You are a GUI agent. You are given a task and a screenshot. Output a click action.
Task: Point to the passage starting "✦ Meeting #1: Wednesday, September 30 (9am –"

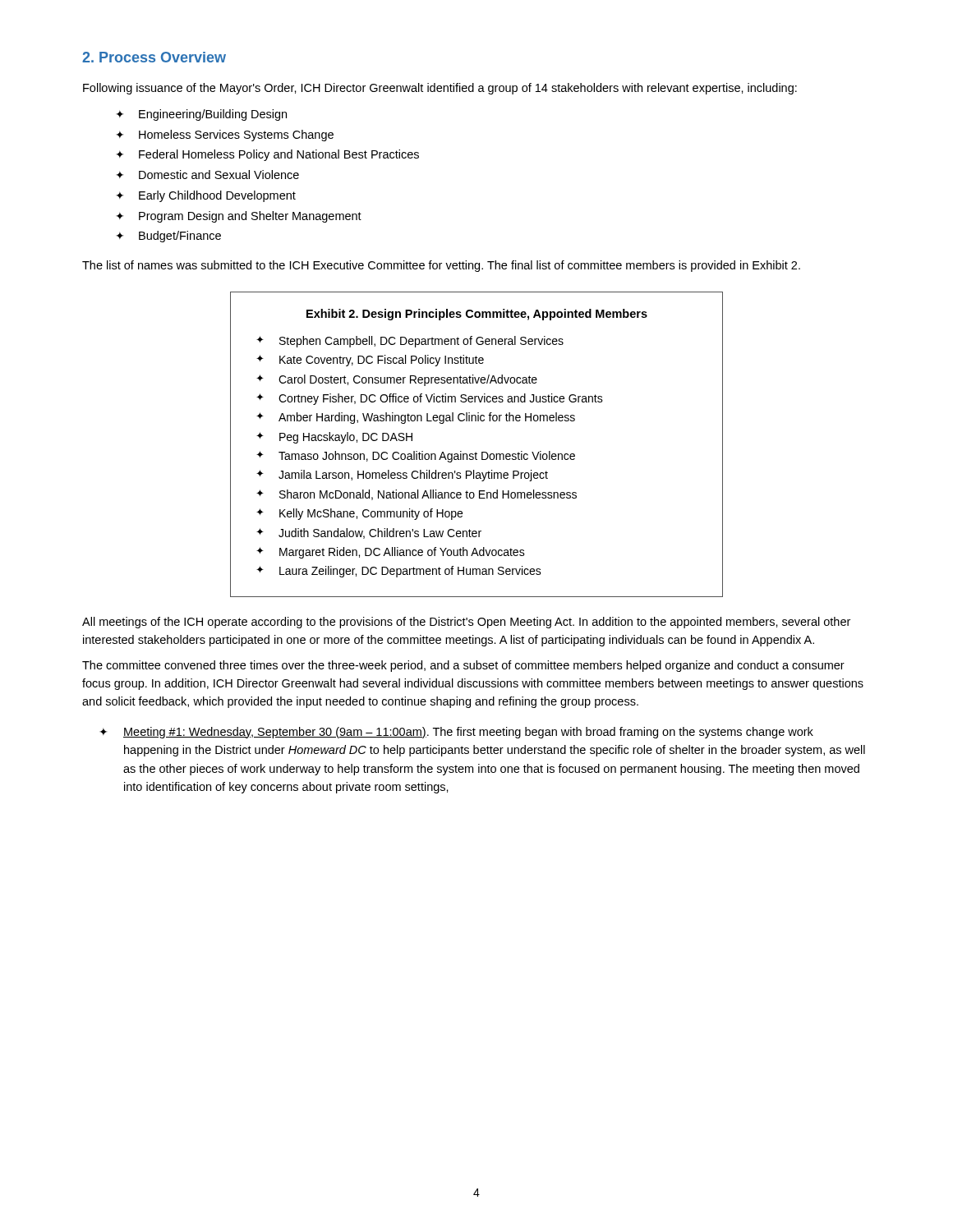pyautogui.click(x=485, y=759)
